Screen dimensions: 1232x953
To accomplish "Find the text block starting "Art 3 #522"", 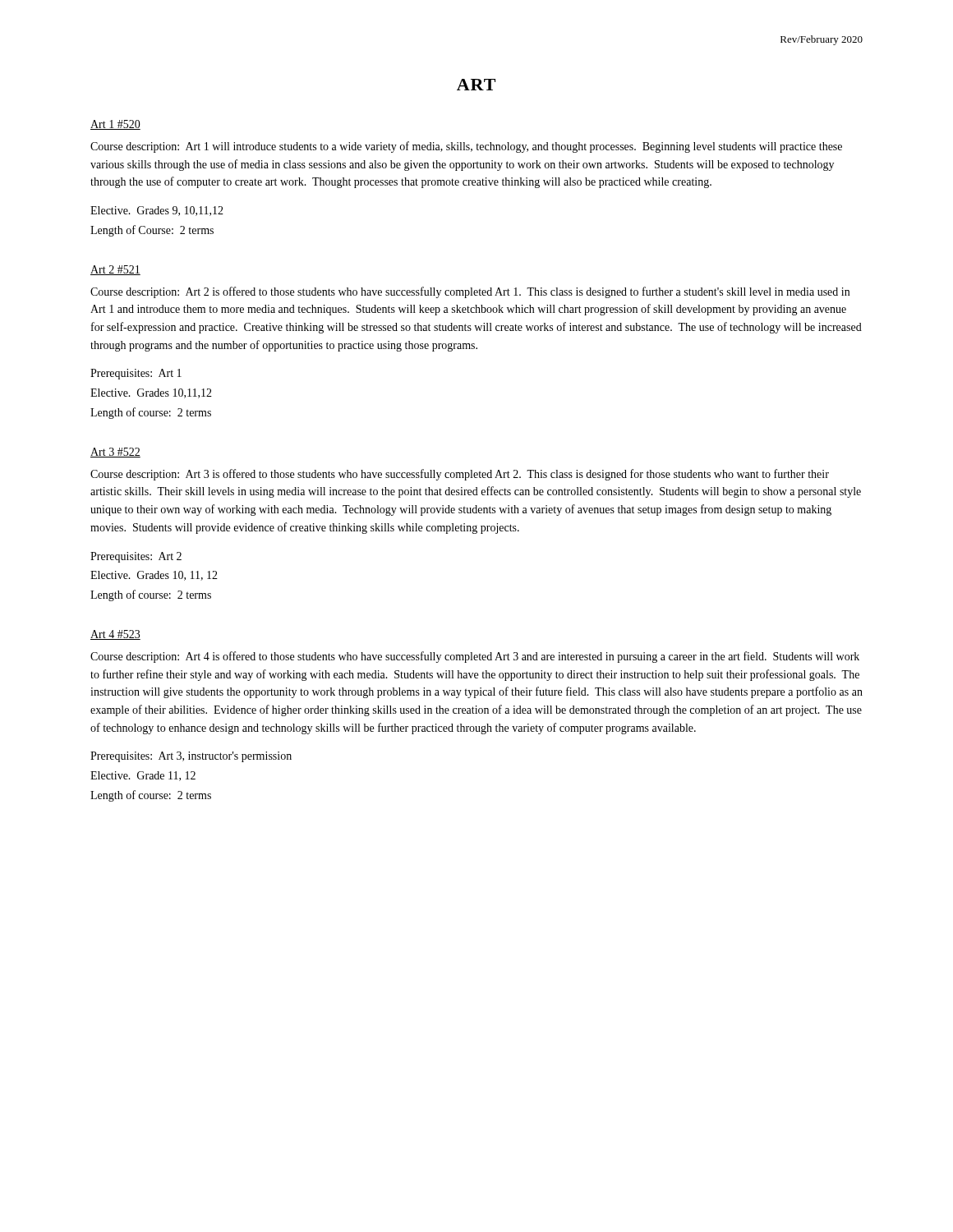I will 115,452.
